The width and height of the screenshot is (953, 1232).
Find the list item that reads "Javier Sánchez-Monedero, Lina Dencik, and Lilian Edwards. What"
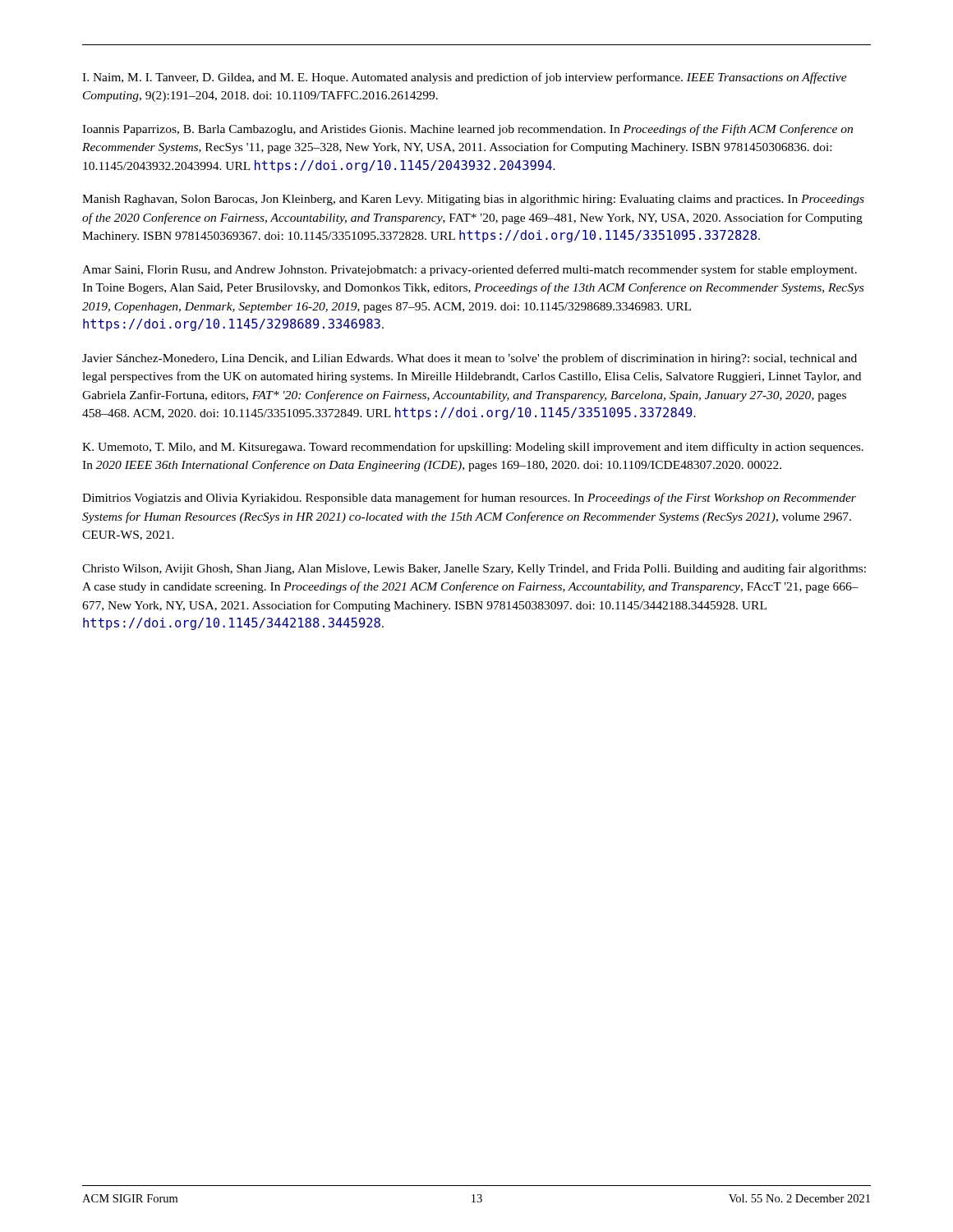tap(476, 386)
